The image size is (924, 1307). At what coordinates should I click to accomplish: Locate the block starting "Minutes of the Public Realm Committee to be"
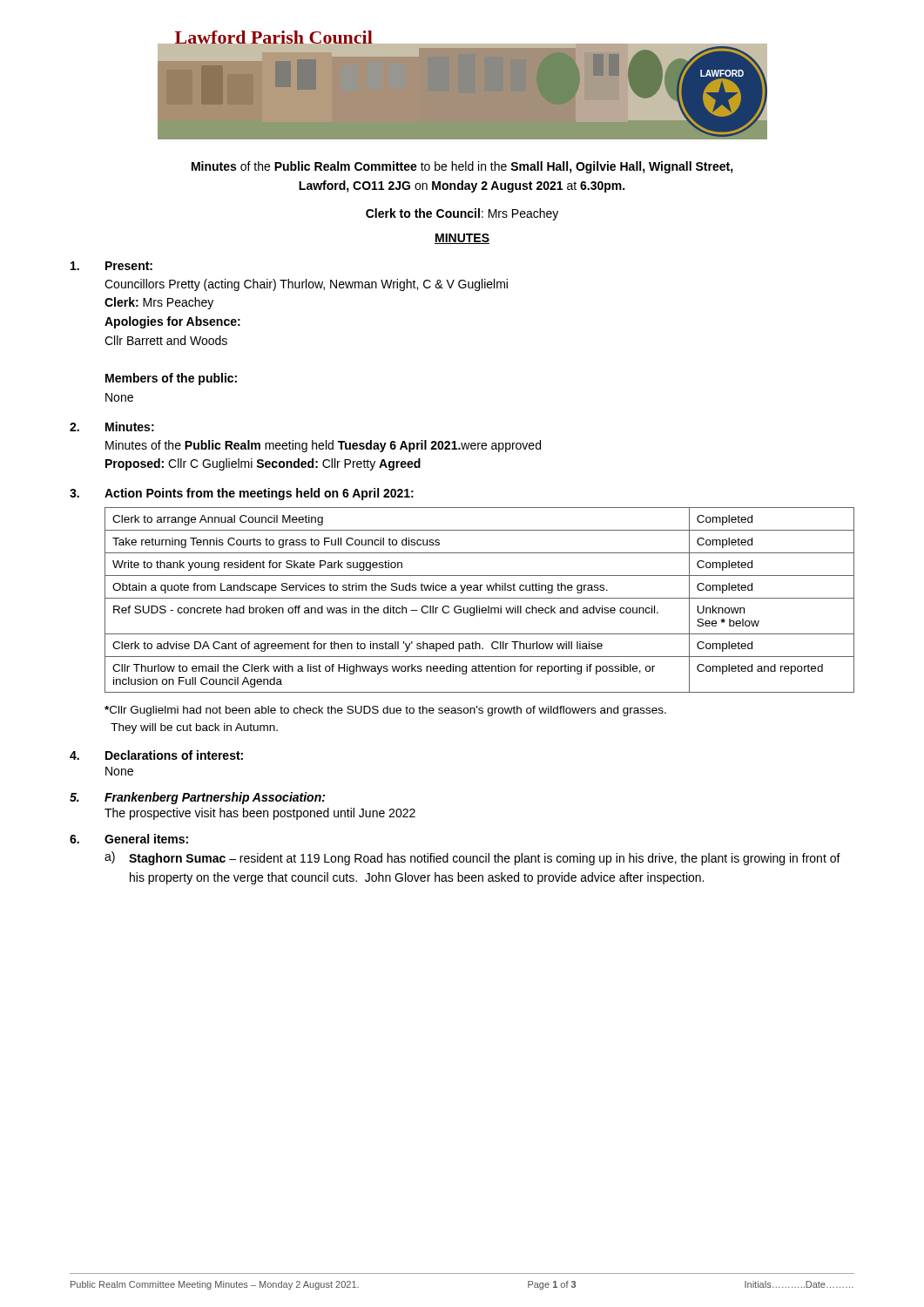tap(462, 176)
